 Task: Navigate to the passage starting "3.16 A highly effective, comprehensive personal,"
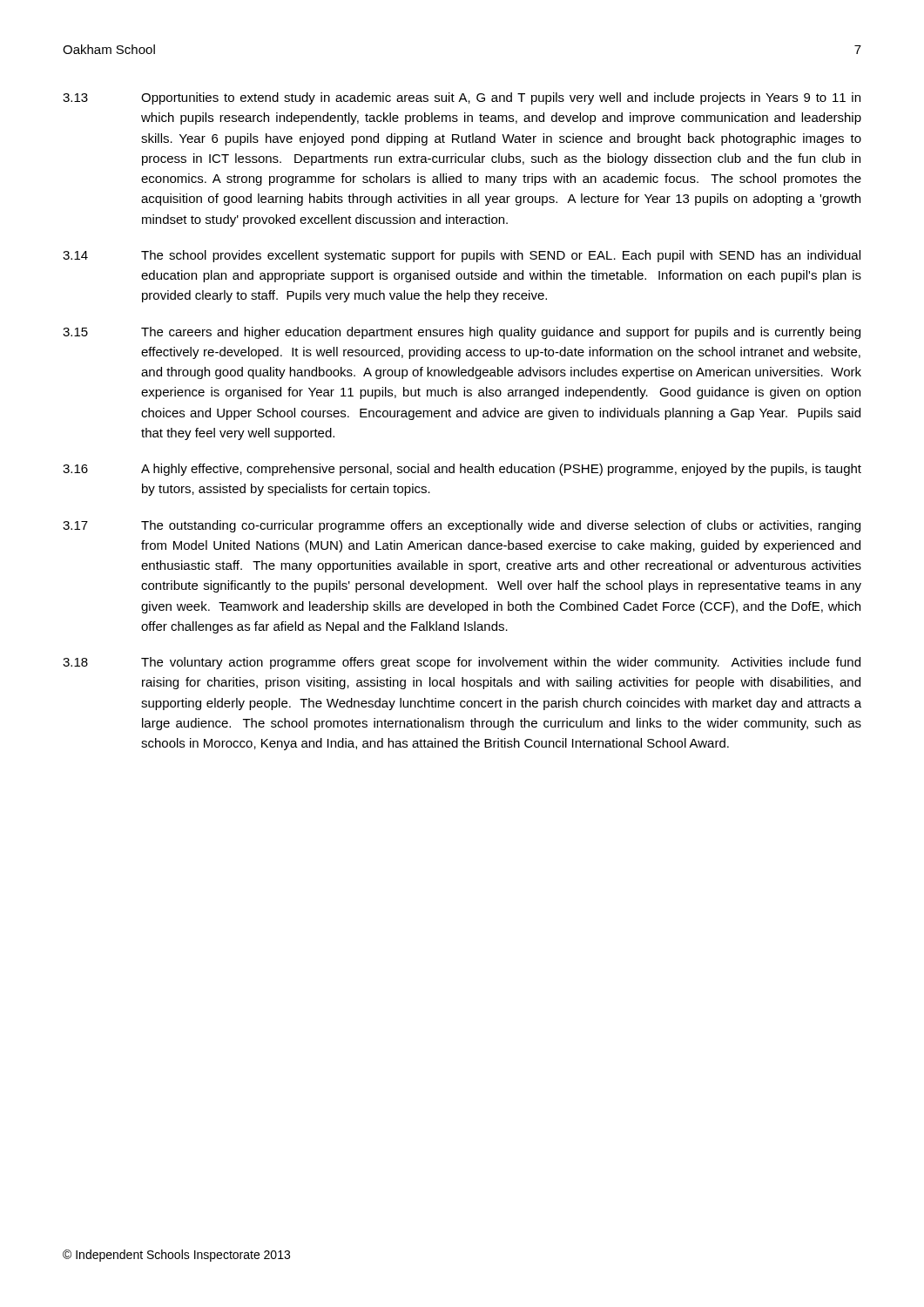pos(462,479)
